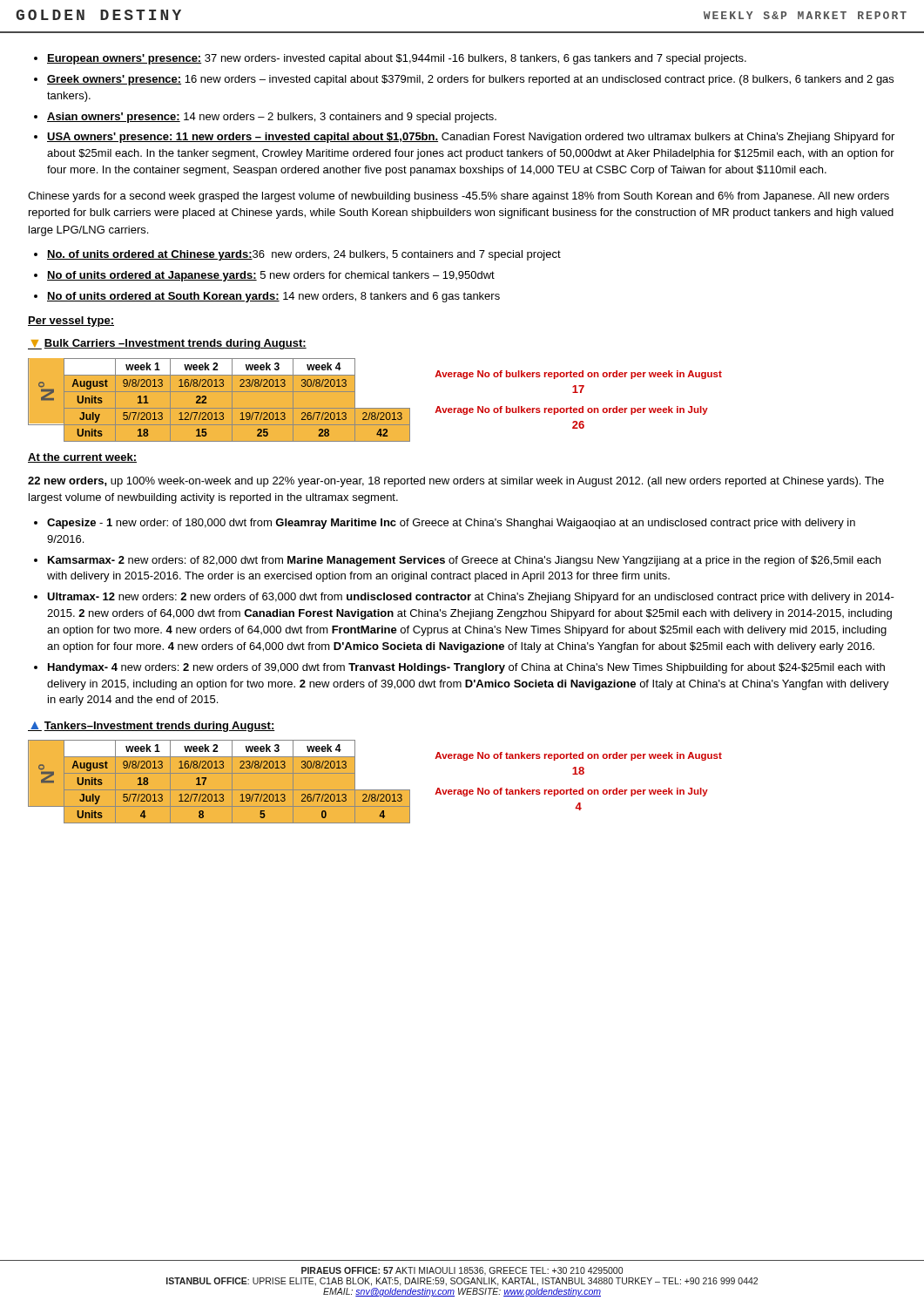Select the block starting "Kamsarmax- 2 new"
The height and width of the screenshot is (1307, 924).
click(464, 568)
